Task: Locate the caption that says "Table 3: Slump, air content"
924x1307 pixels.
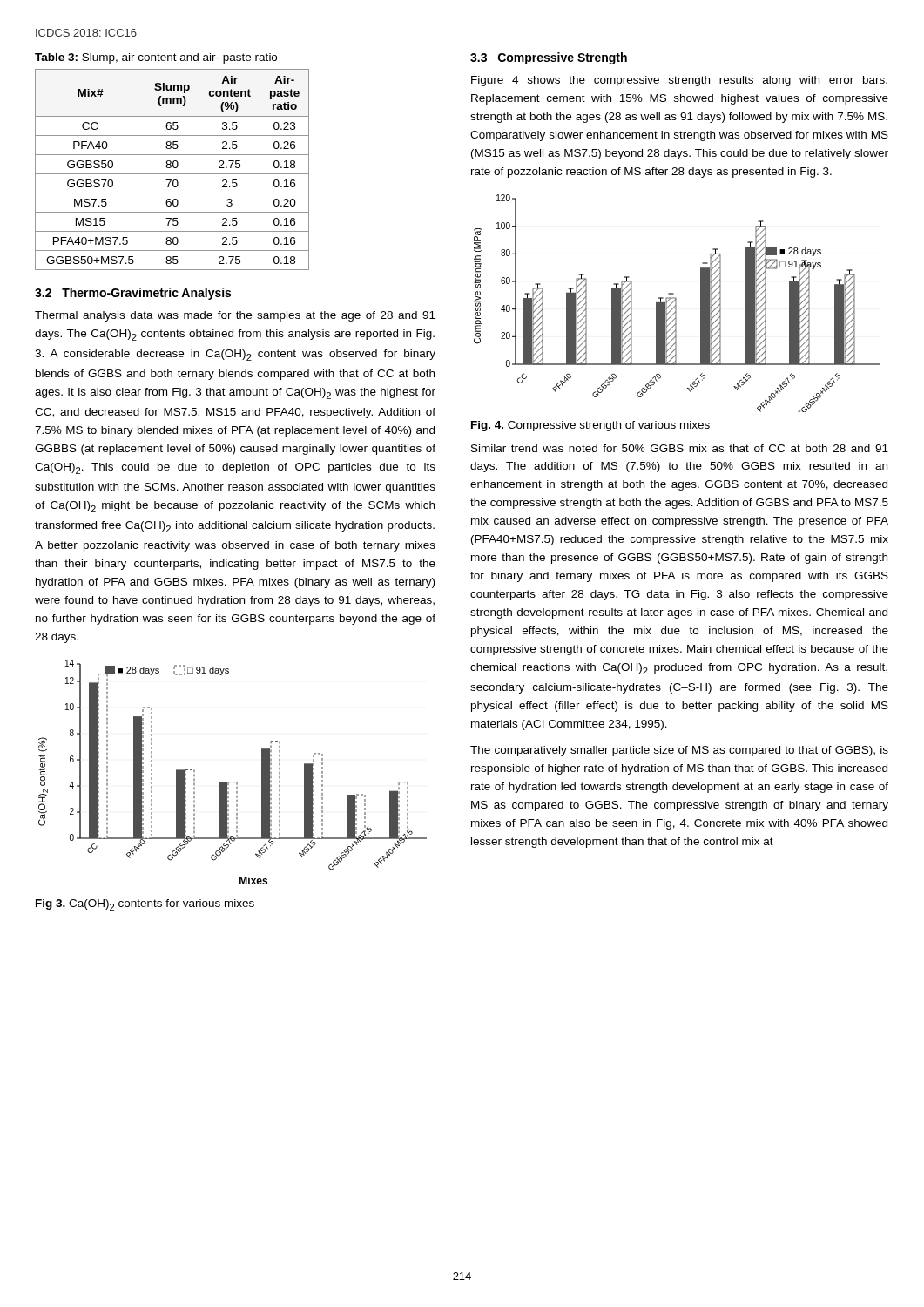Action: click(x=156, y=57)
